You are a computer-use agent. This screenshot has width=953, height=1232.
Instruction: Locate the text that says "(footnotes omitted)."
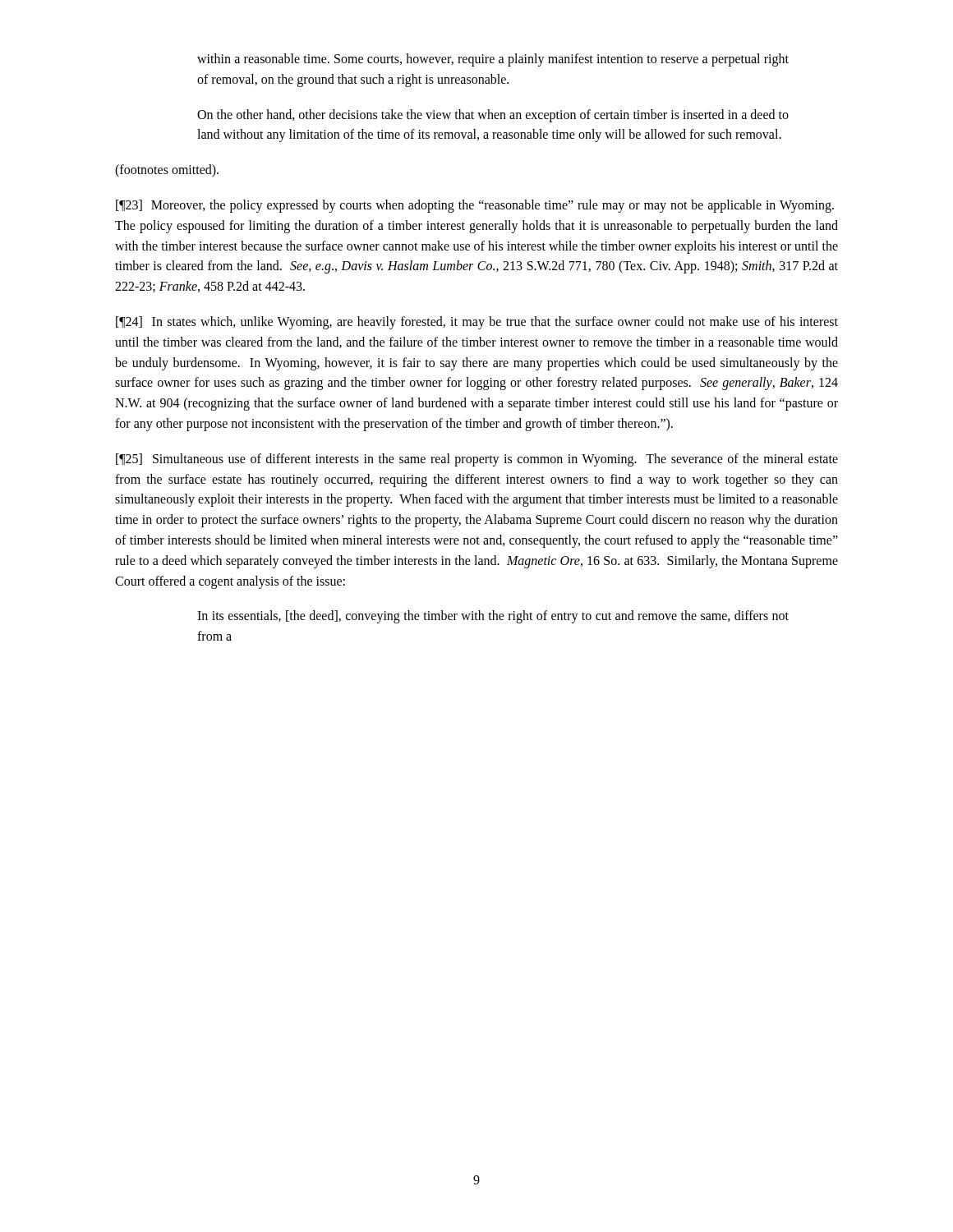coord(167,171)
